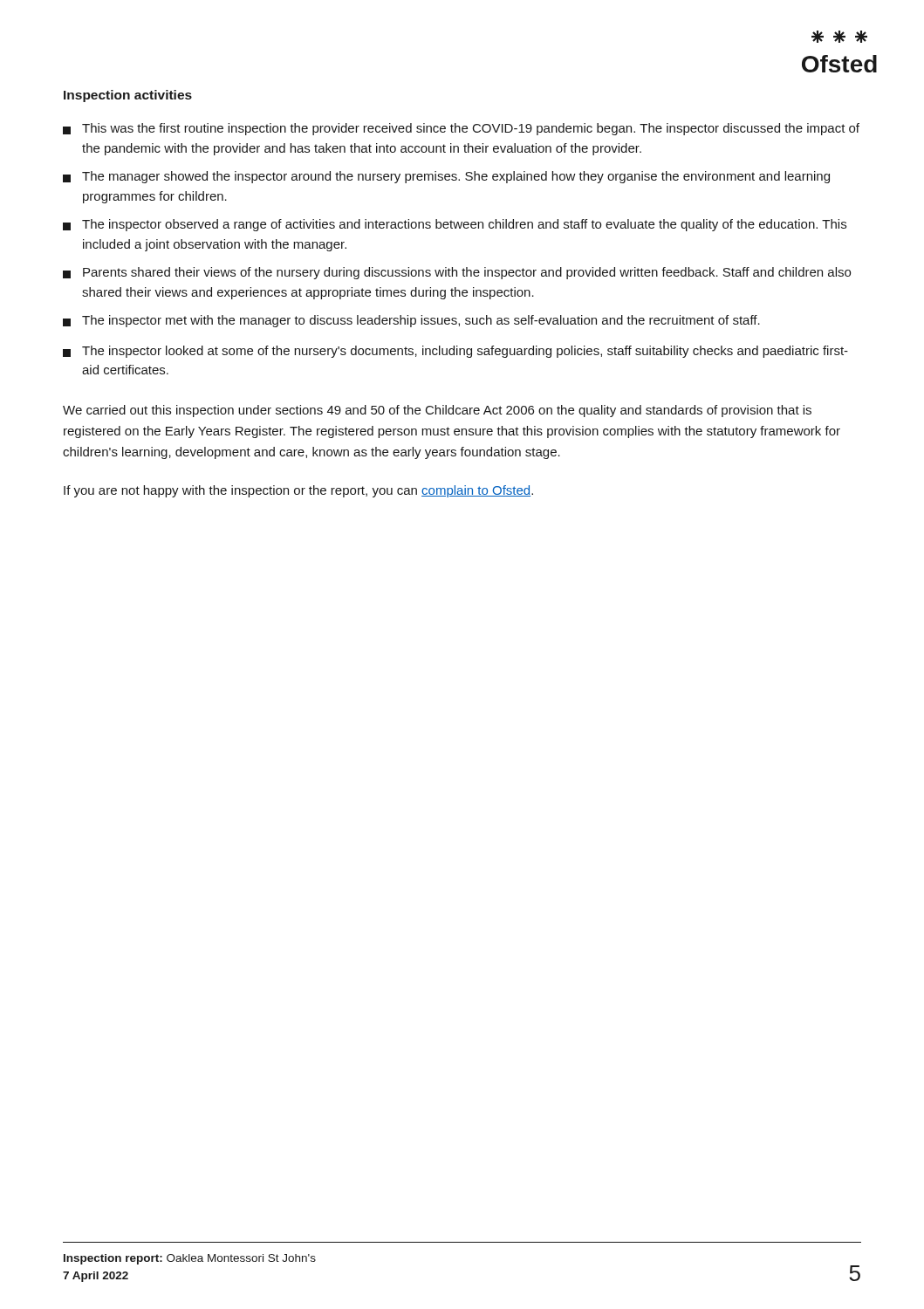Image resolution: width=924 pixels, height=1309 pixels.
Task: Select a logo
Action: click(839, 55)
